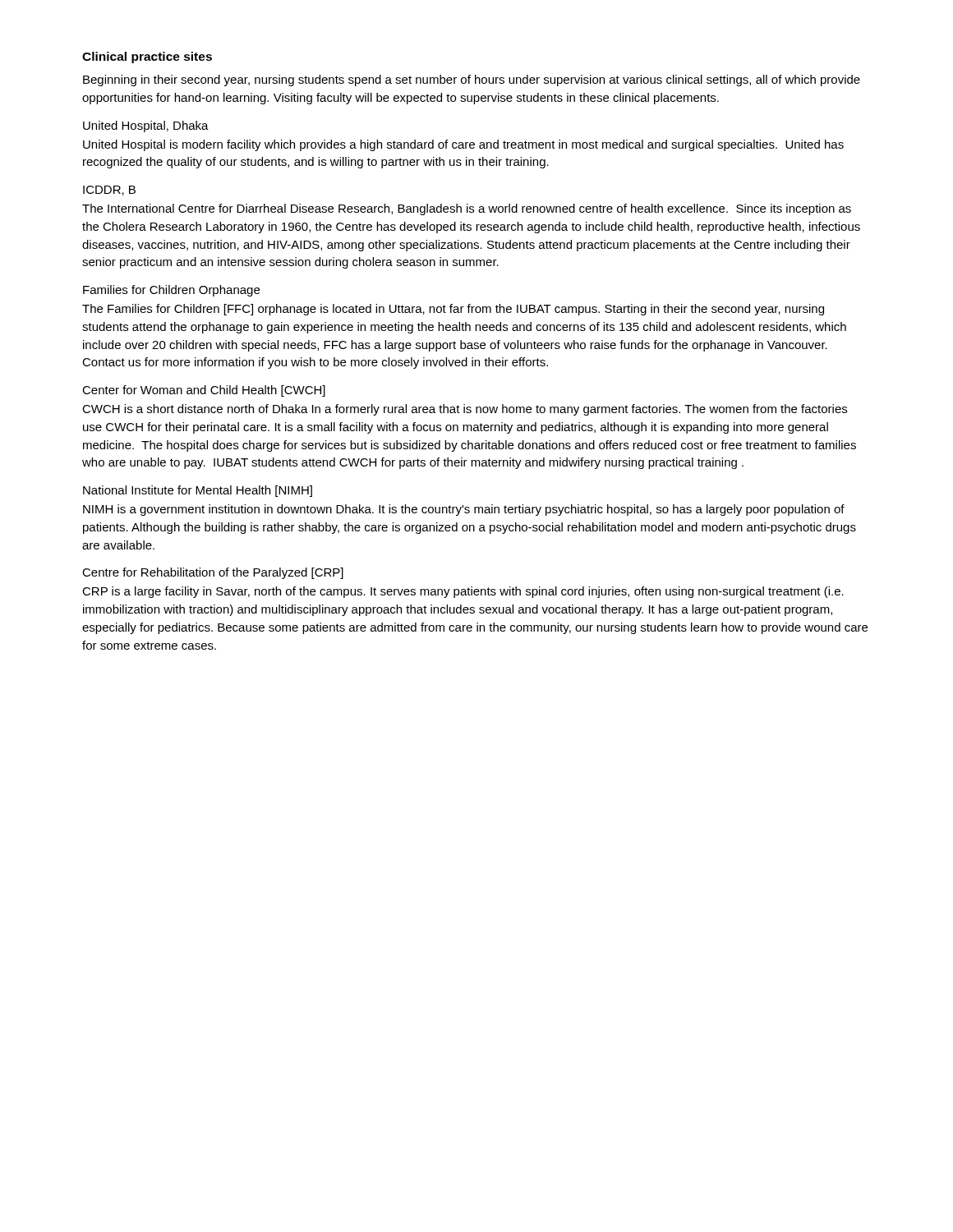Screen dimensions: 1232x953
Task: Select the text starting "Clinical practice sites"
Action: (x=147, y=56)
